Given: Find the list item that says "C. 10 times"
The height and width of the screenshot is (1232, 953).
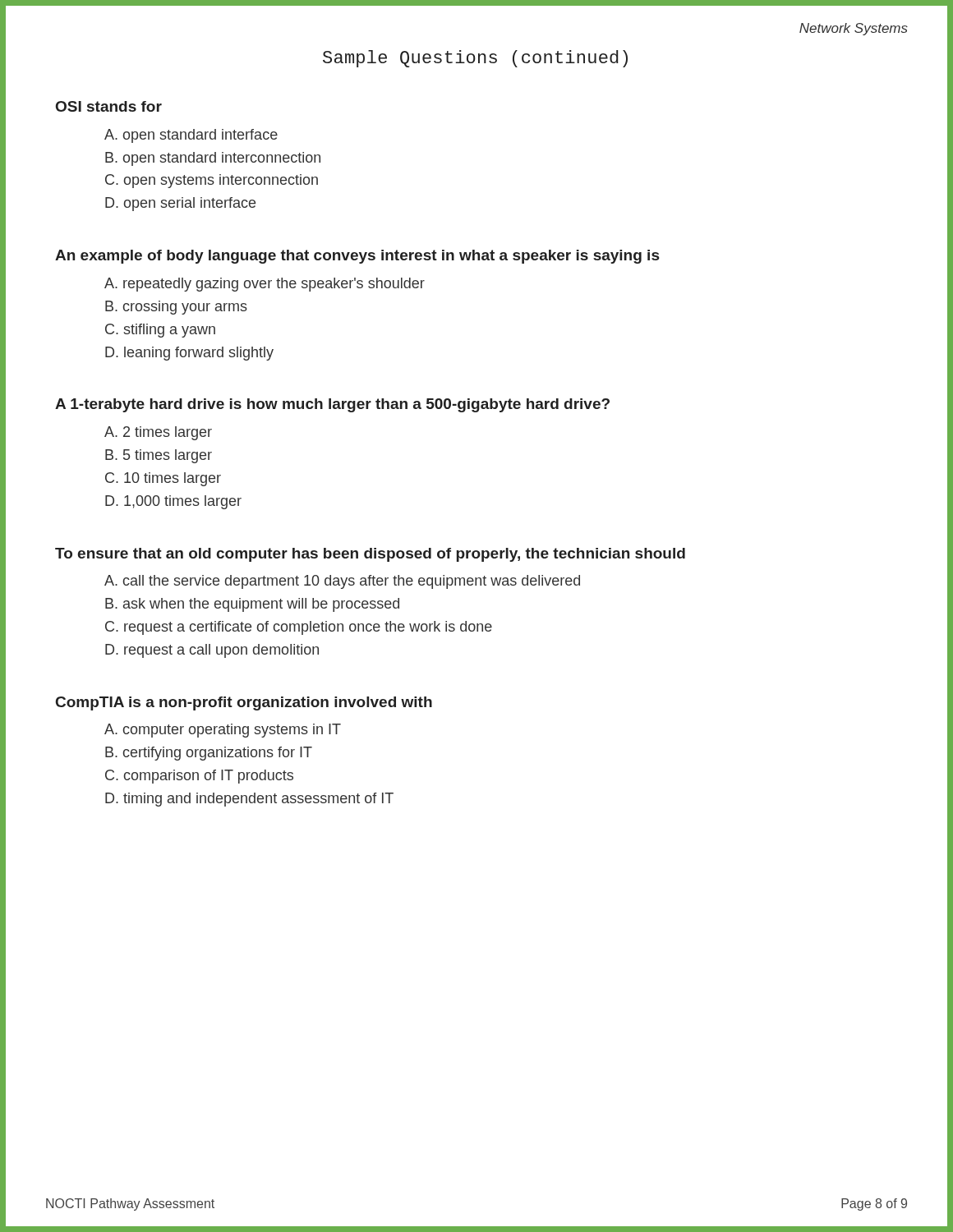Looking at the screenshot, I should (x=163, y=478).
